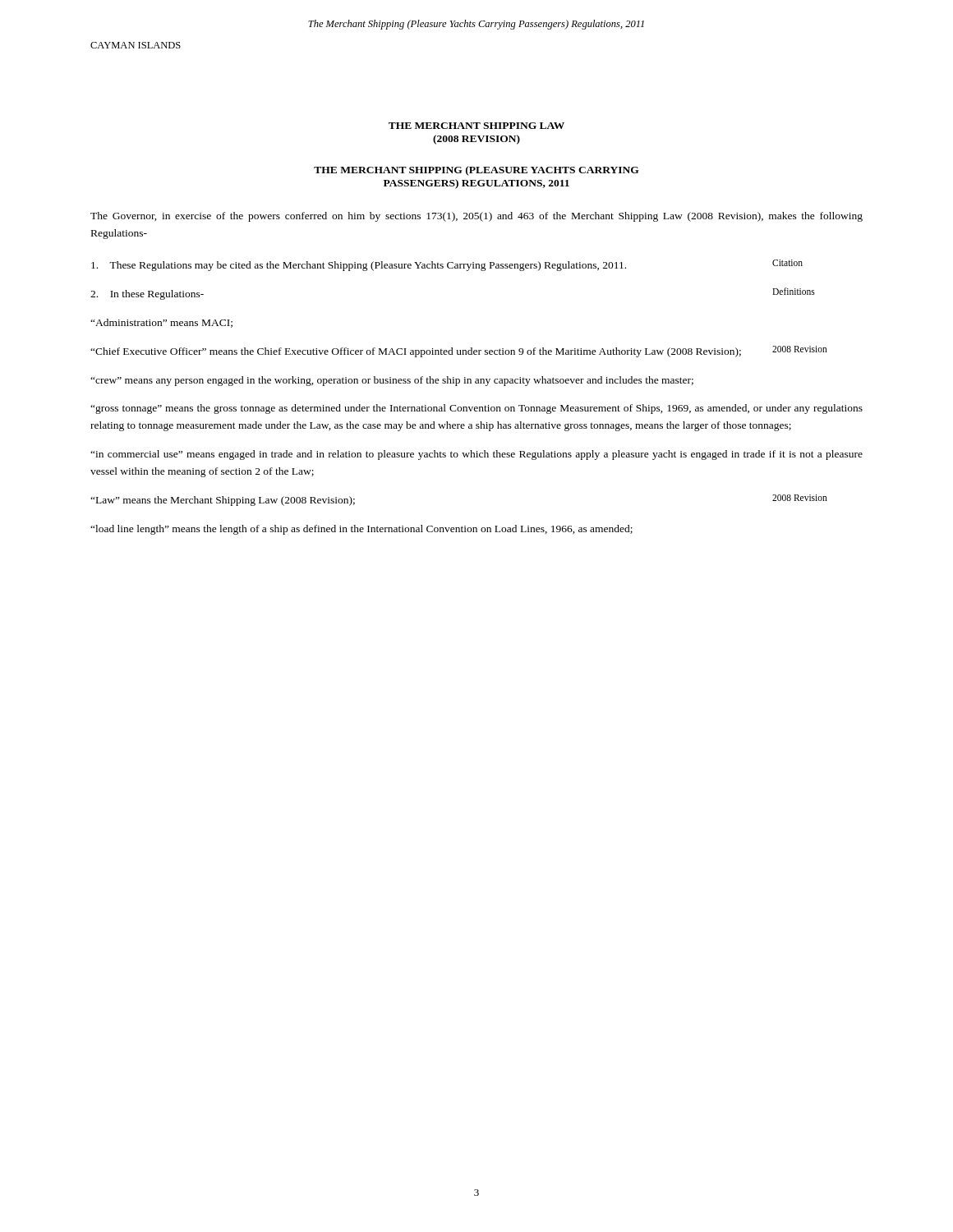Locate the passage starting "“Chief Executive Officer” means the Chief Executive"
Screen dimensions: 1232x953
click(x=416, y=351)
